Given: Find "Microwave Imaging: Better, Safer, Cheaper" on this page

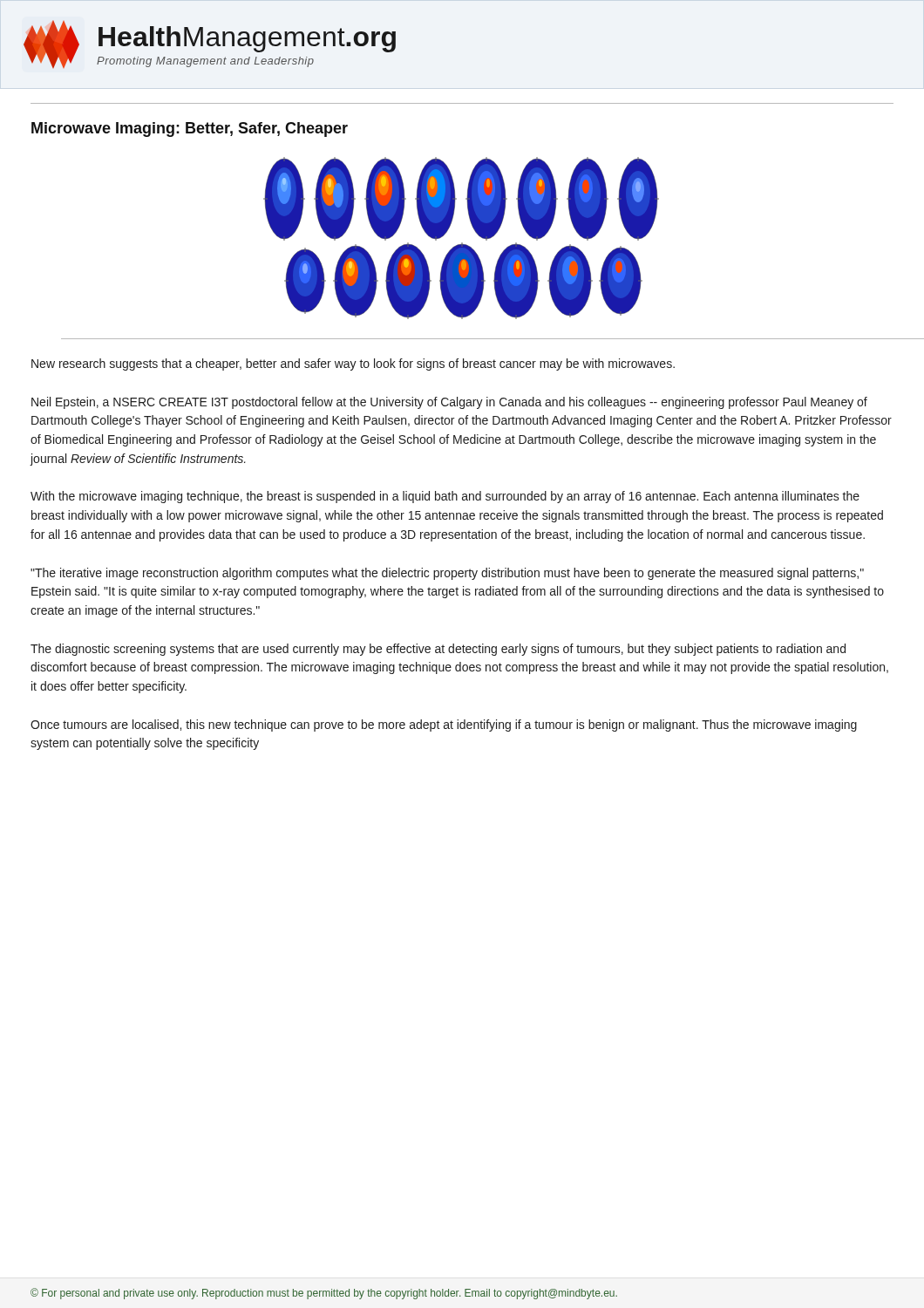Looking at the screenshot, I should [x=189, y=128].
